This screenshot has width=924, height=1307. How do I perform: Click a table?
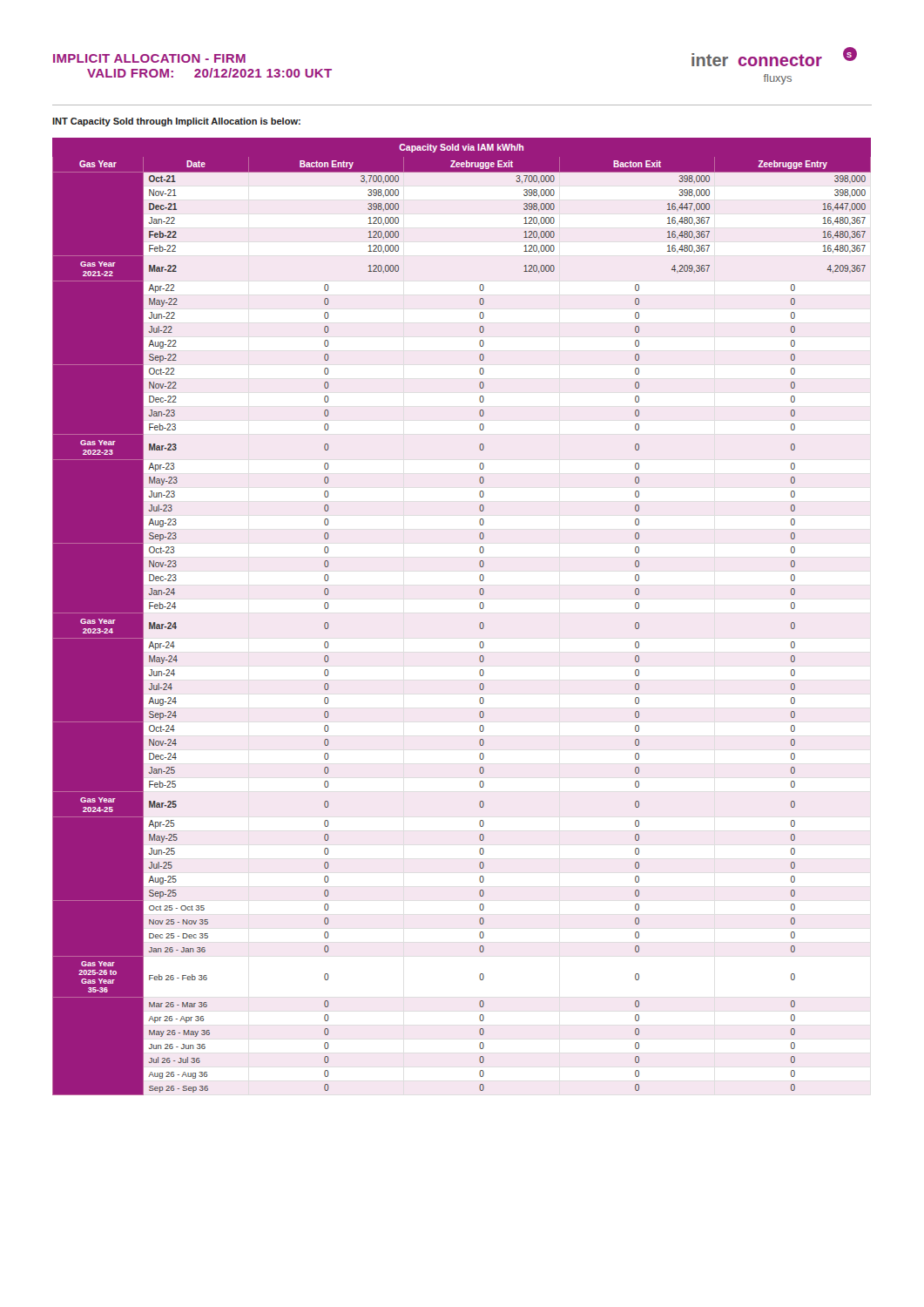click(x=462, y=616)
